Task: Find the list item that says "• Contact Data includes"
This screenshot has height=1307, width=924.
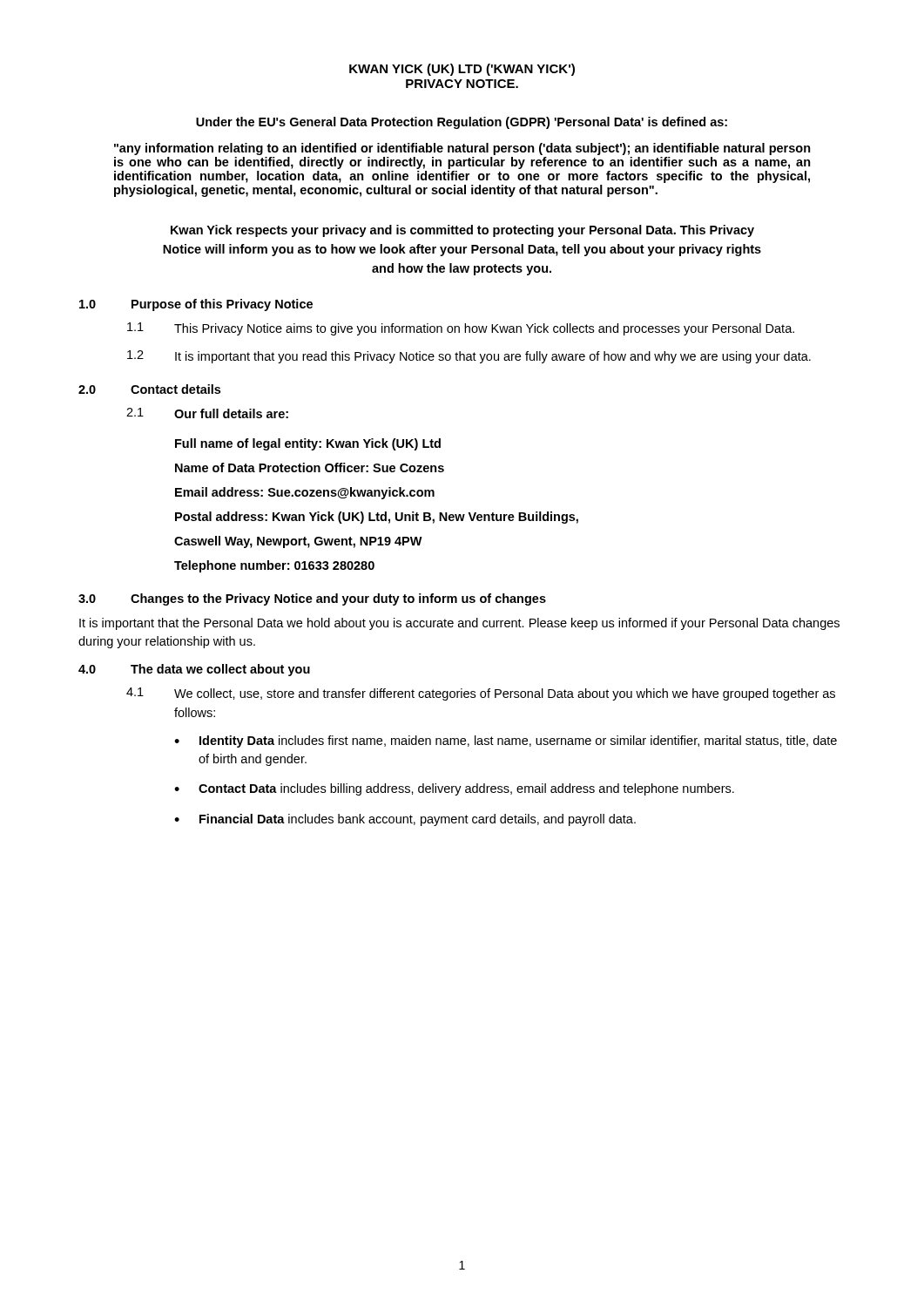Action: [455, 790]
